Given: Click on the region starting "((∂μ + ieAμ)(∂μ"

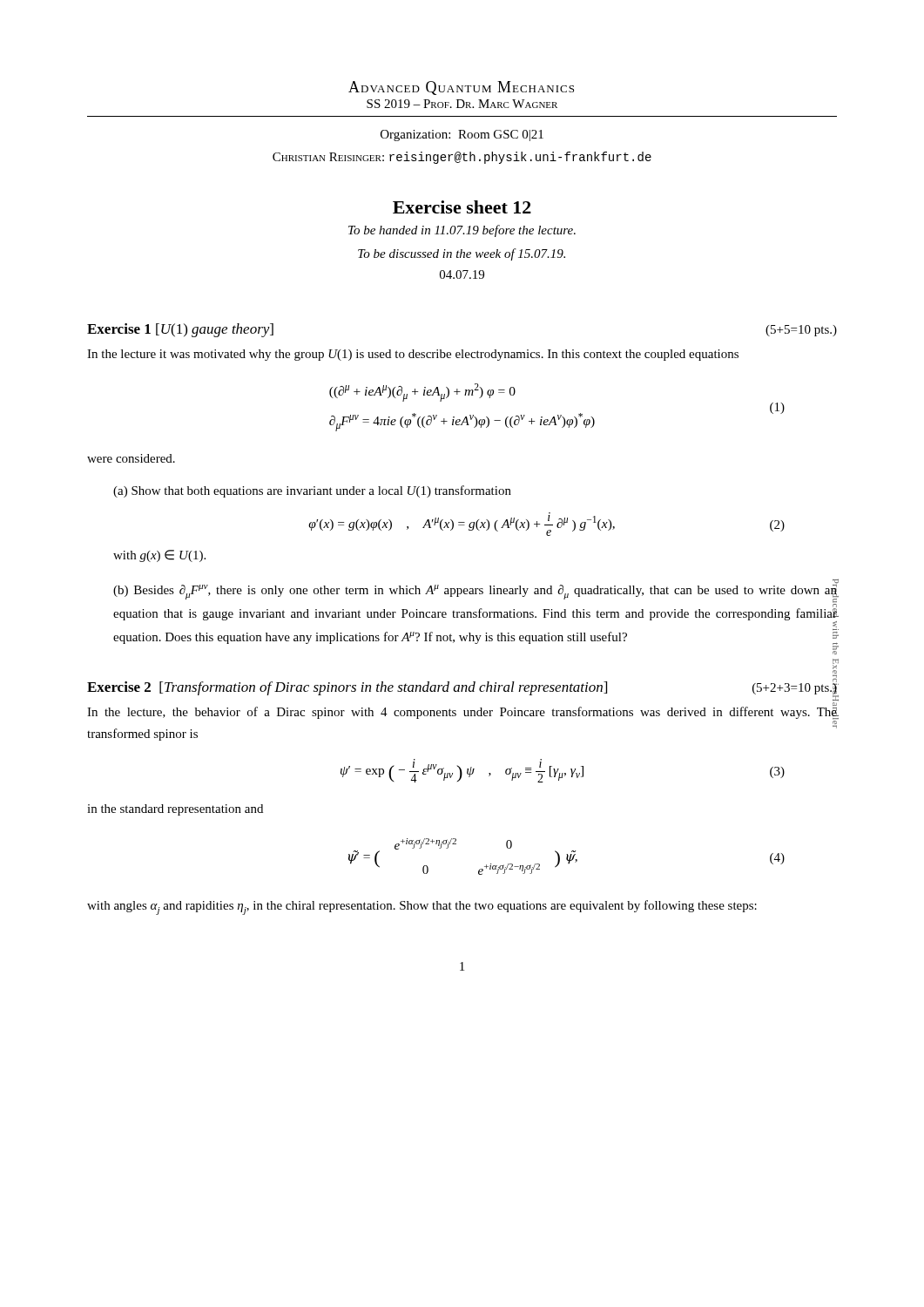Looking at the screenshot, I should pos(557,407).
